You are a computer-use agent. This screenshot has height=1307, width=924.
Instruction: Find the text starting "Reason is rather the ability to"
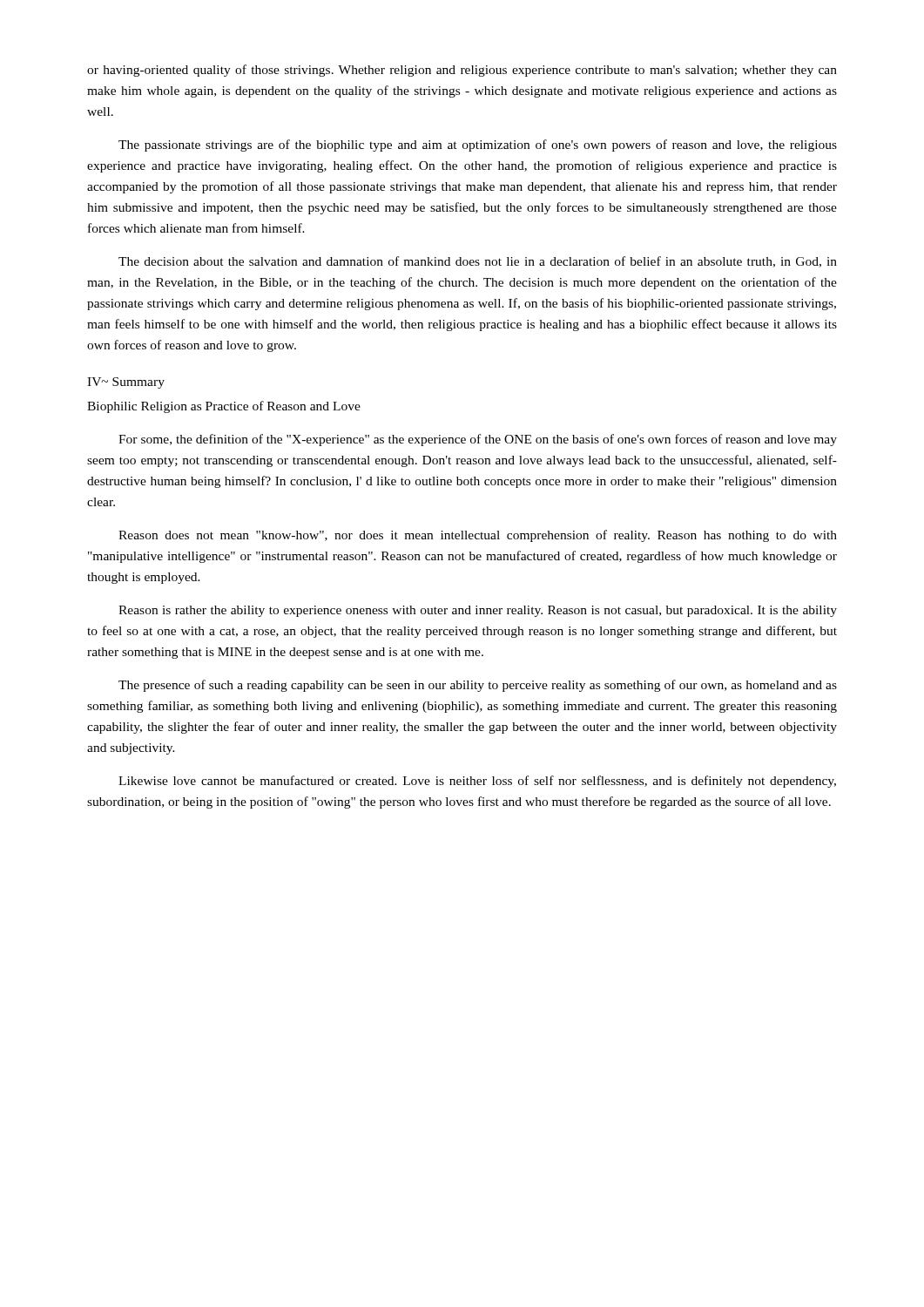pyautogui.click(x=462, y=631)
